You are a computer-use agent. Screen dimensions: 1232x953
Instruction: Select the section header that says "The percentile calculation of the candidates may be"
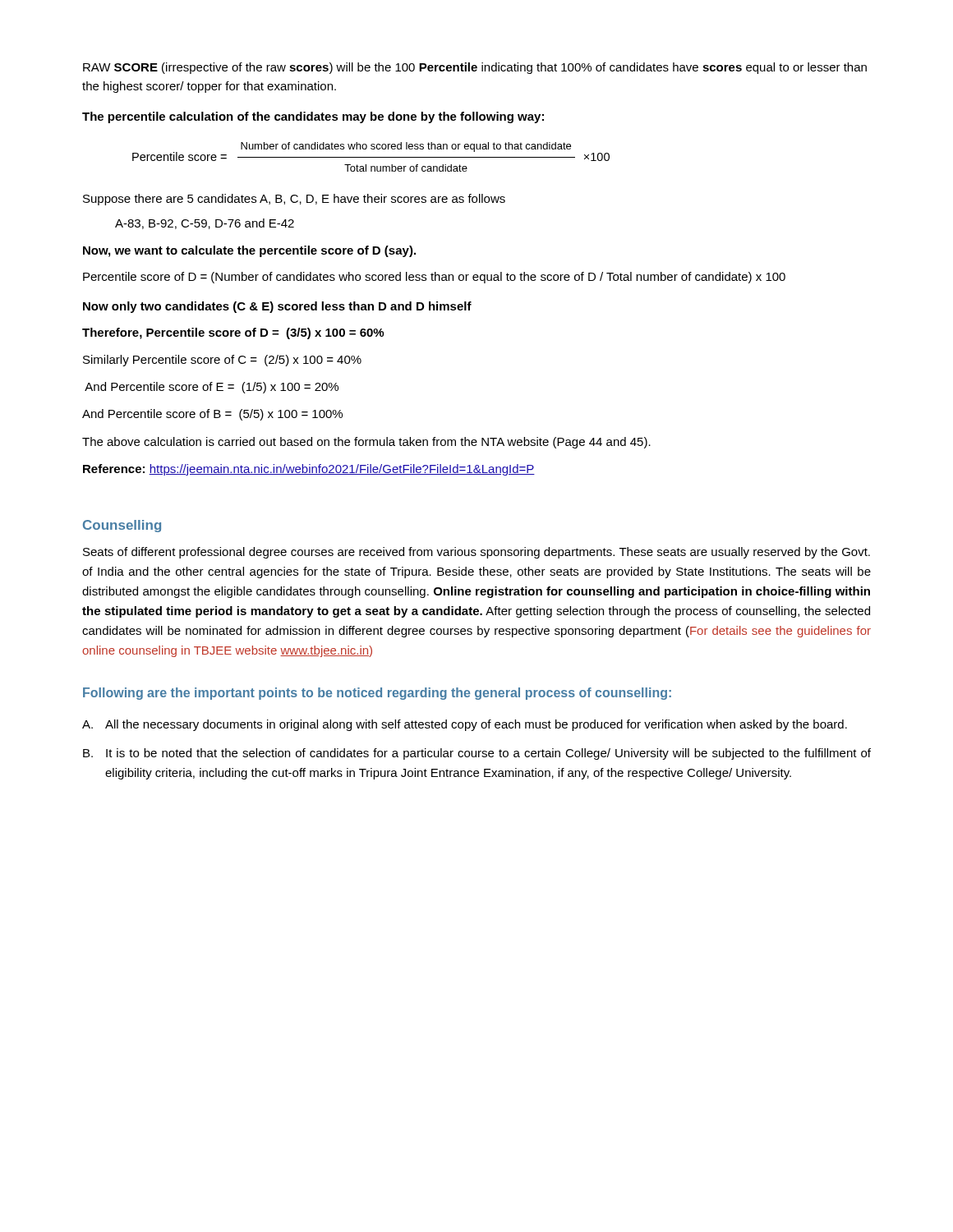[314, 116]
